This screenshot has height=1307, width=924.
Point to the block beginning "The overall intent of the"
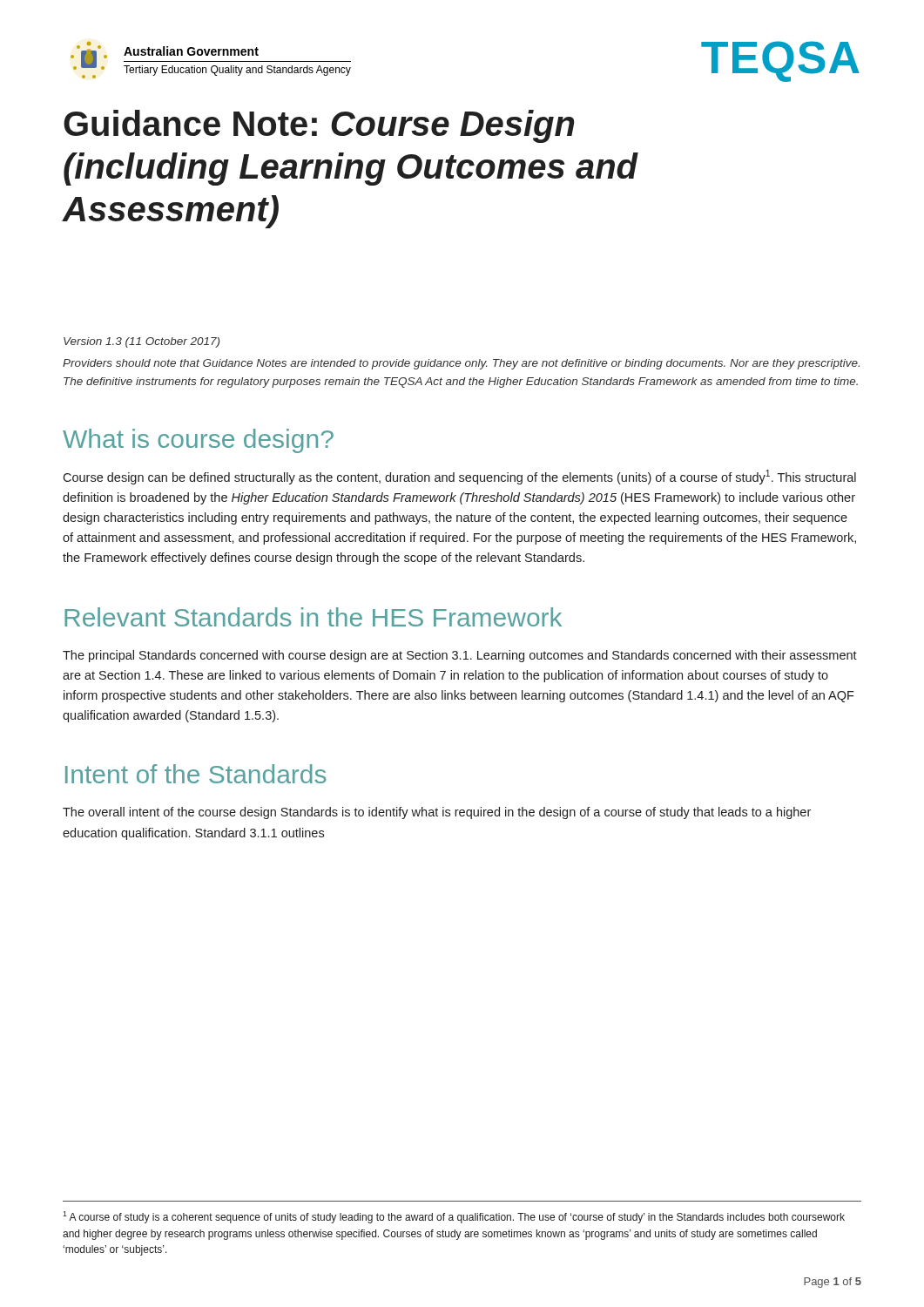pyautogui.click(x=437, y=823)
